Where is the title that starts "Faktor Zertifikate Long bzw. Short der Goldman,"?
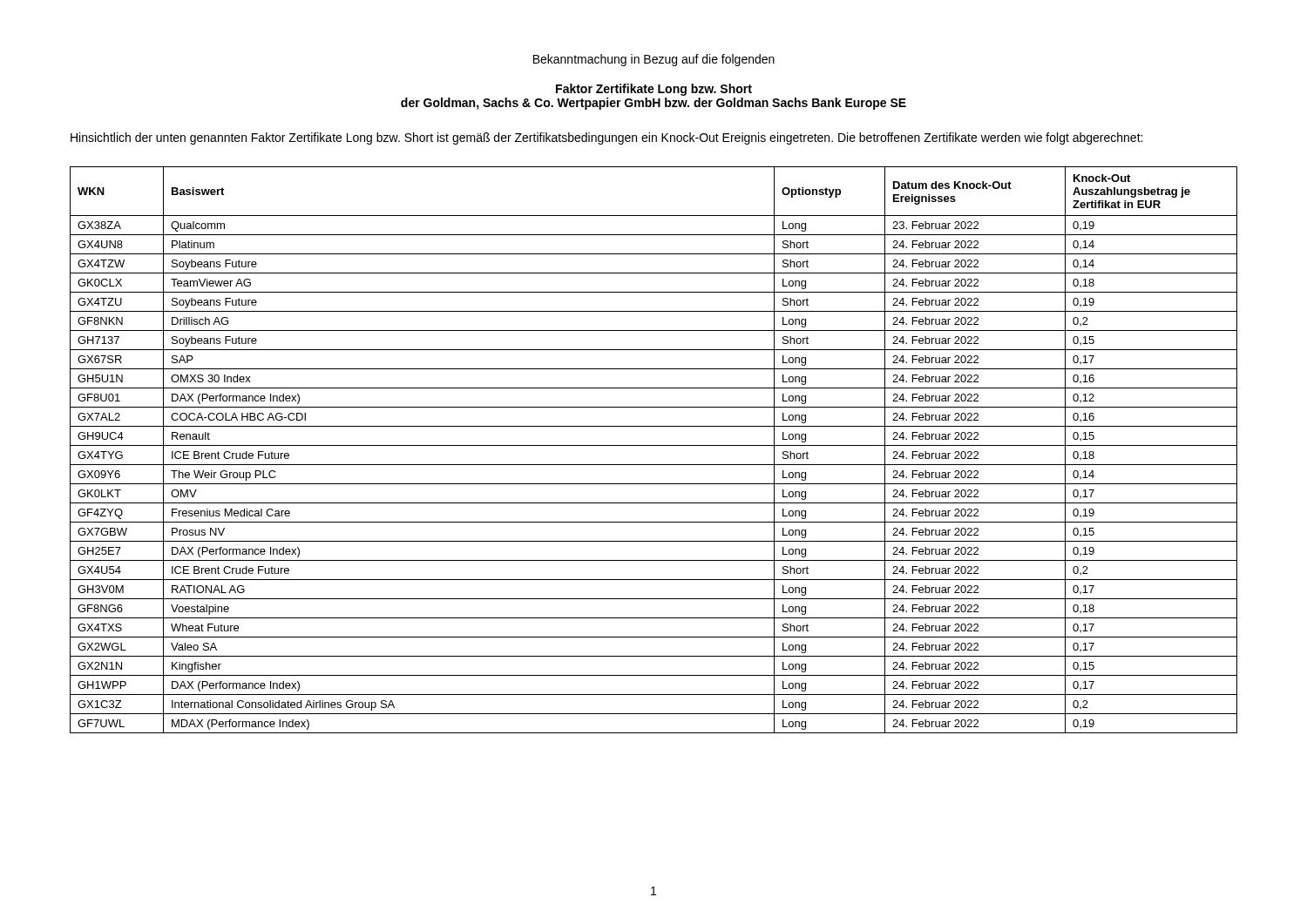 click(654, 96)
